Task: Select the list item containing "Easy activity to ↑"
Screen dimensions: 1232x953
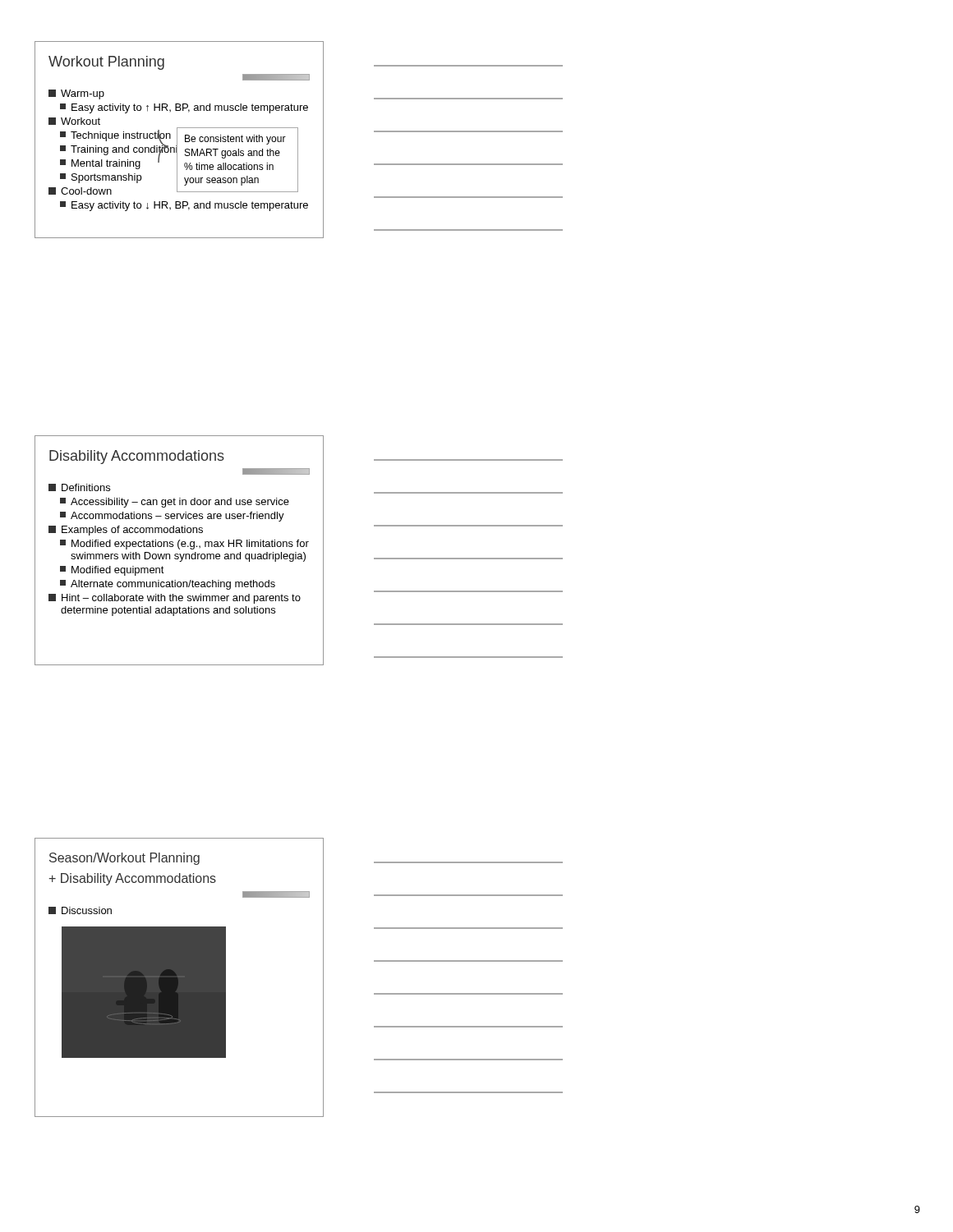Action: [184, 107]
